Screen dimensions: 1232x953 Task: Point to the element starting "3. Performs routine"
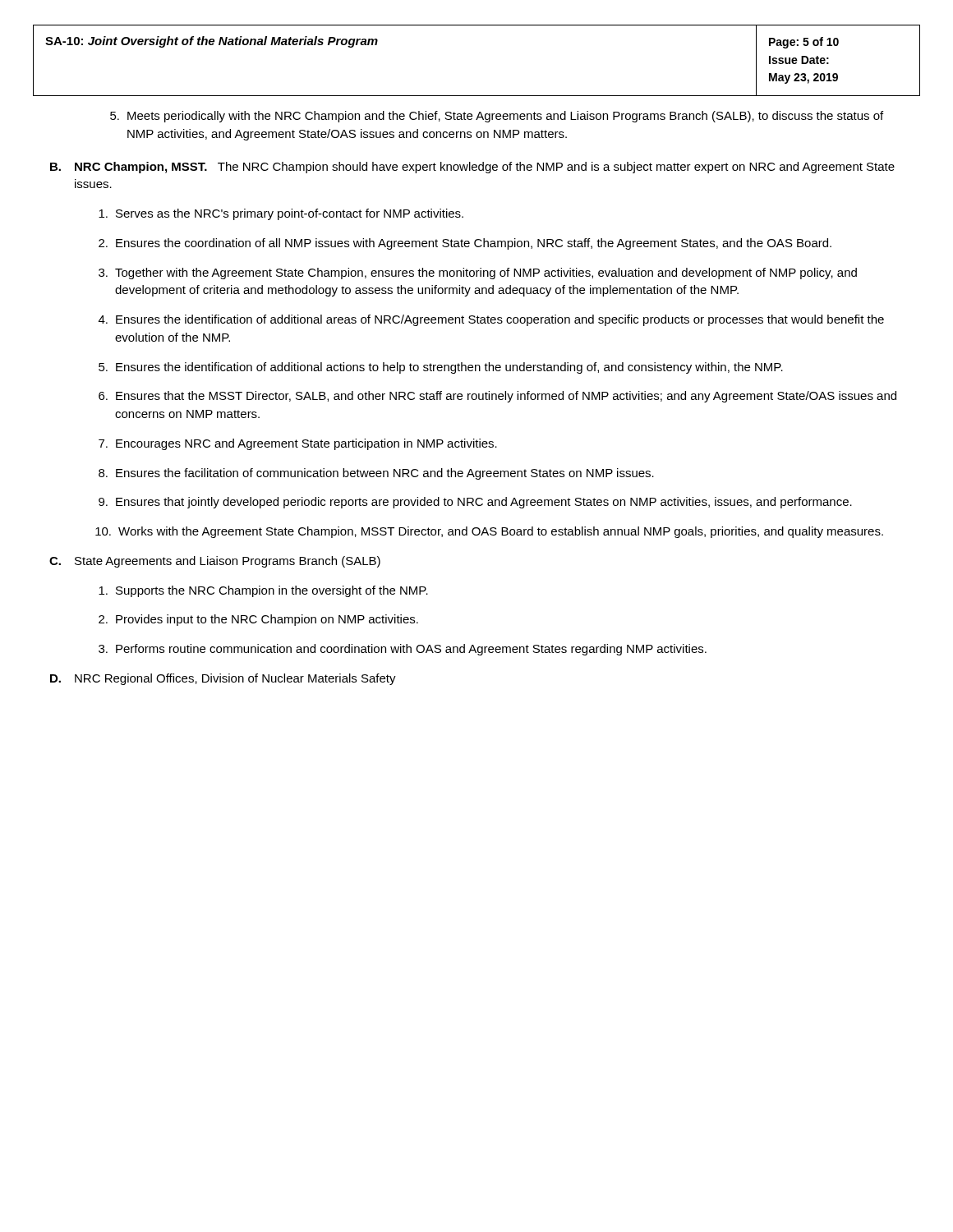[x=495, y=649]
